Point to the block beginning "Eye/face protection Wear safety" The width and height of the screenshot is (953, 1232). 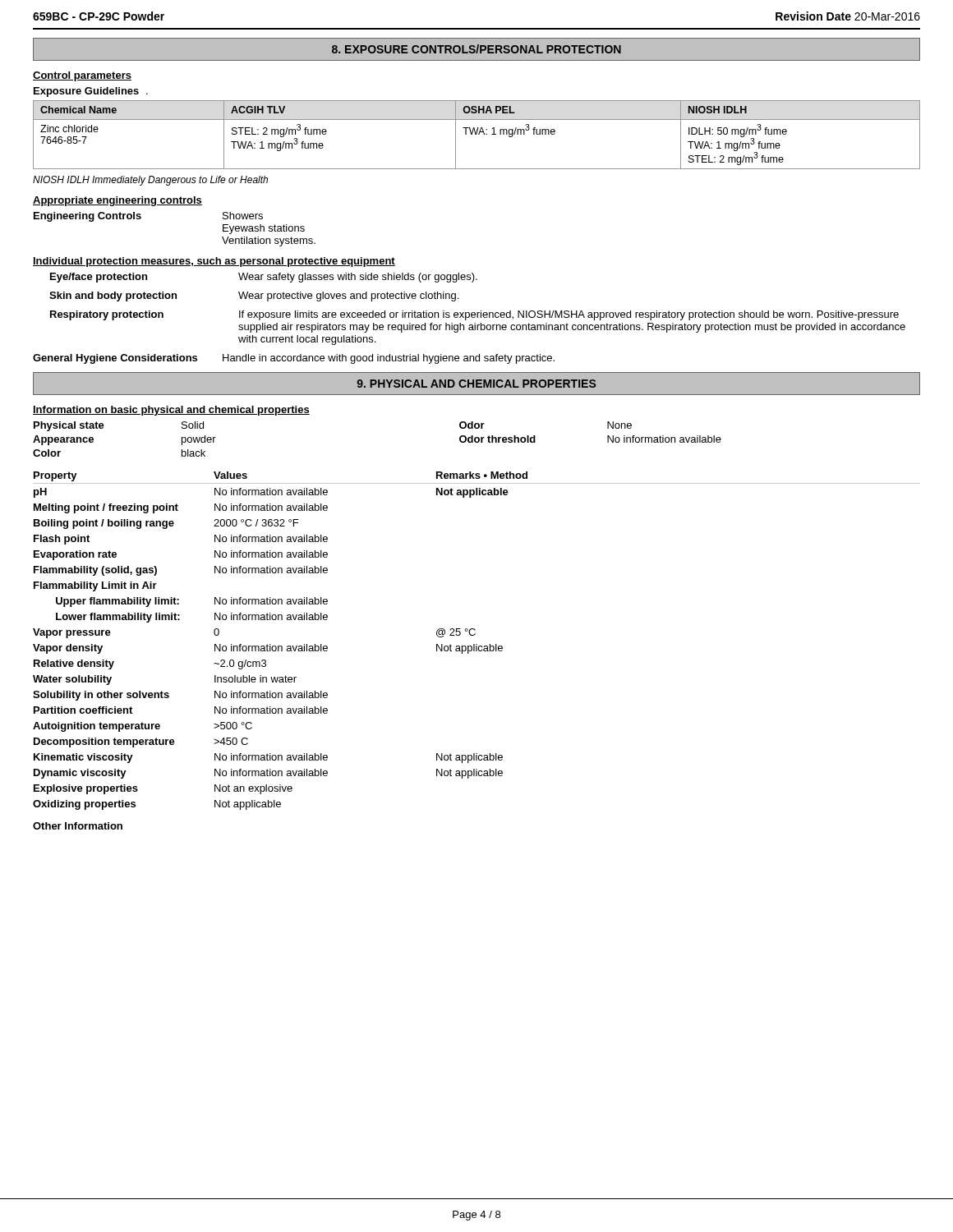point(476,277)
